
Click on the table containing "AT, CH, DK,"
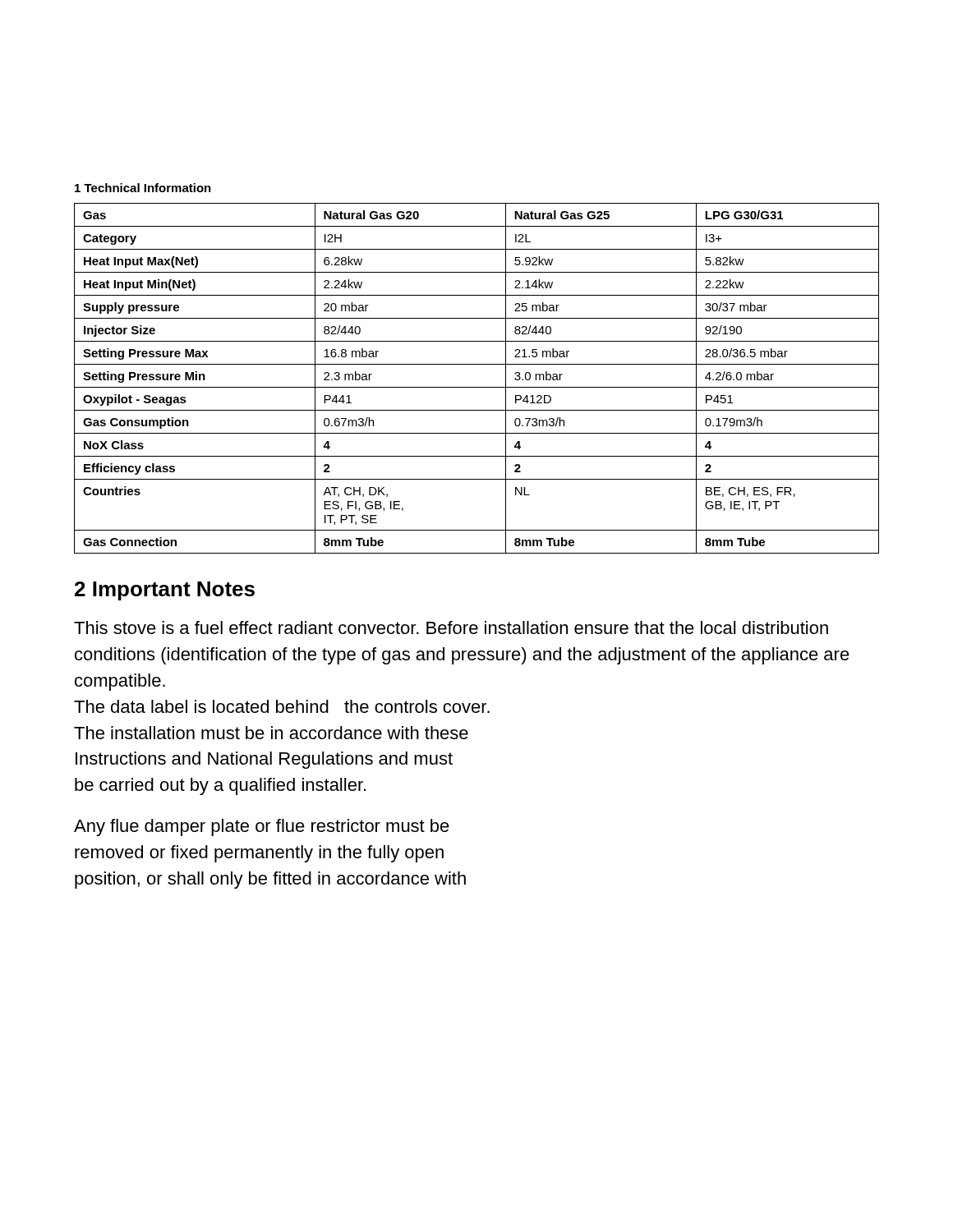(x=476, y=378)
